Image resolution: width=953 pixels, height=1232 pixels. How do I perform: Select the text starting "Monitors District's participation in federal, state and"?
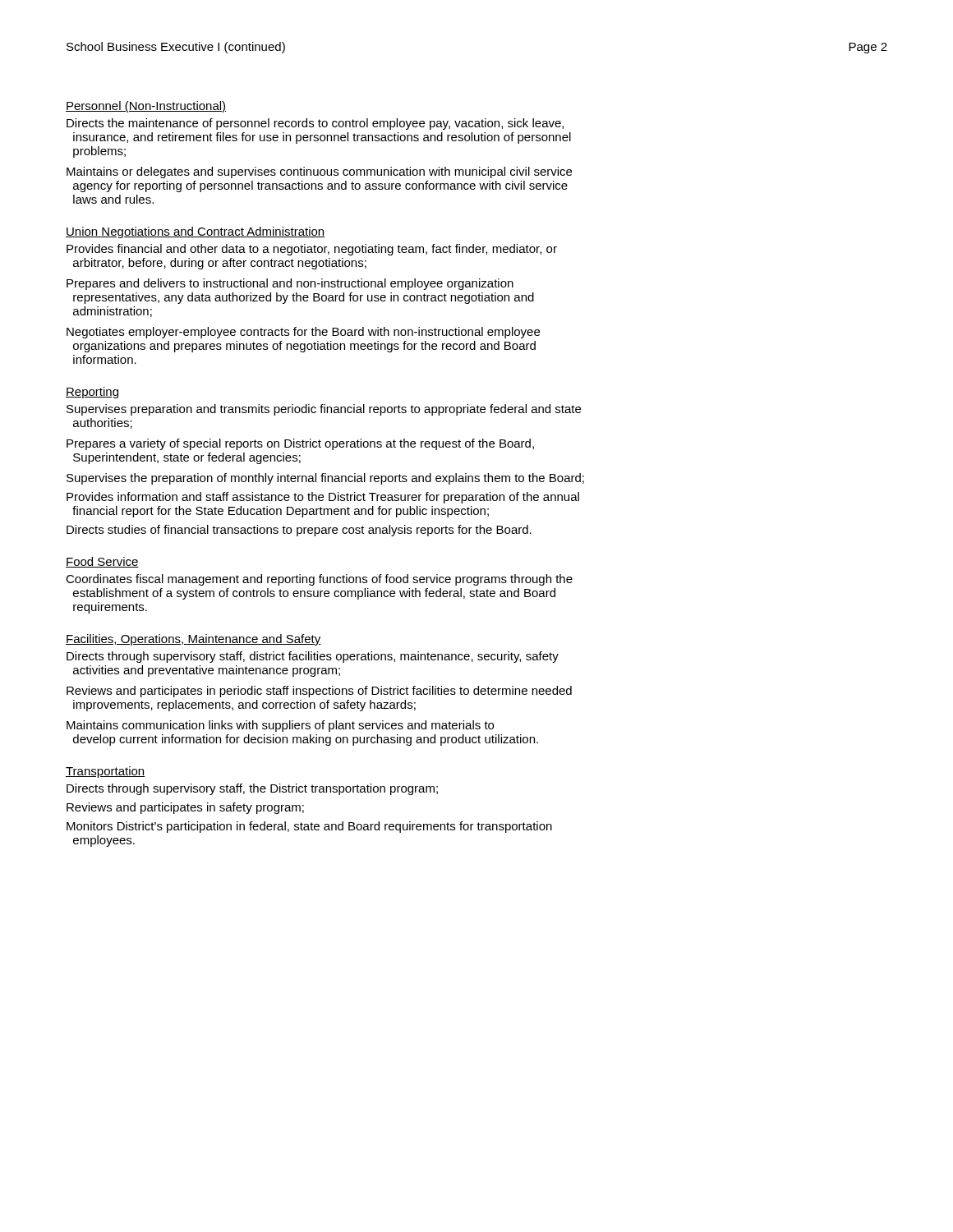coord(309,833)
